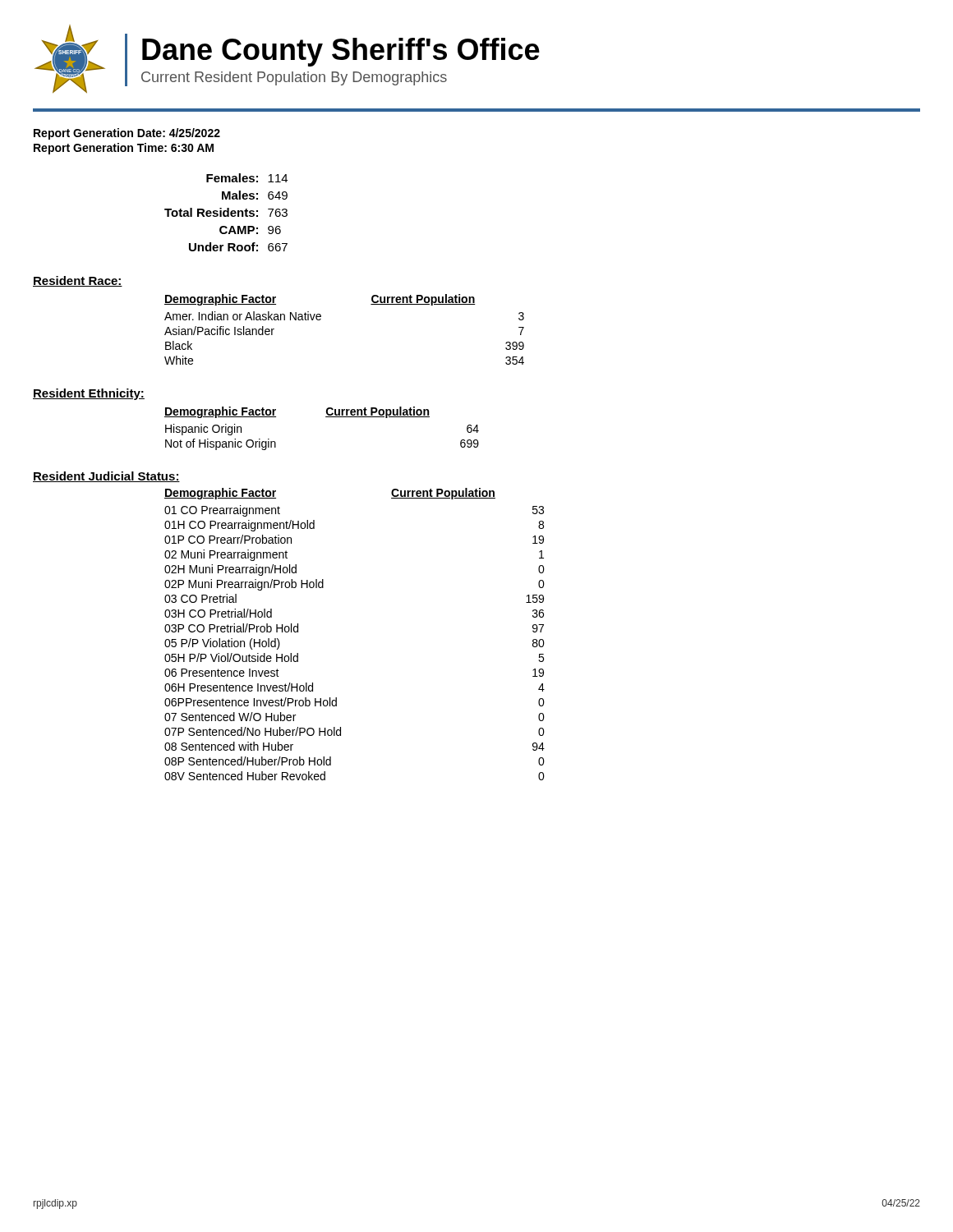Select the region starting "Dane County Sheriff's Office"
The height and width of the screenshot is (1232, 953).
click(x=340, y=60)
